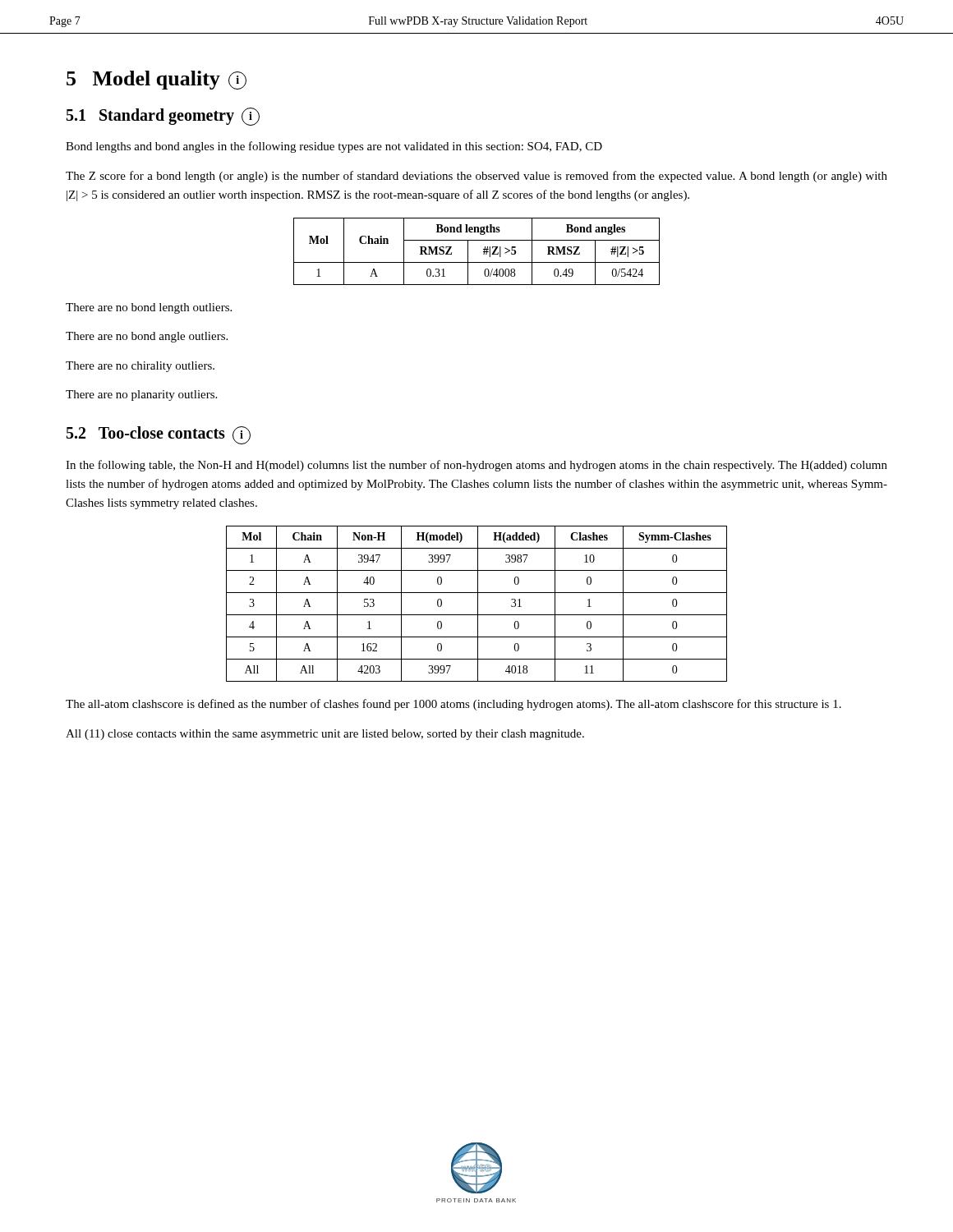This screenshot has height=1232, width=953.
Task: Navigate to the element starting "All (11) close contacts within the same asymmetric"
Action: point(476,734)
